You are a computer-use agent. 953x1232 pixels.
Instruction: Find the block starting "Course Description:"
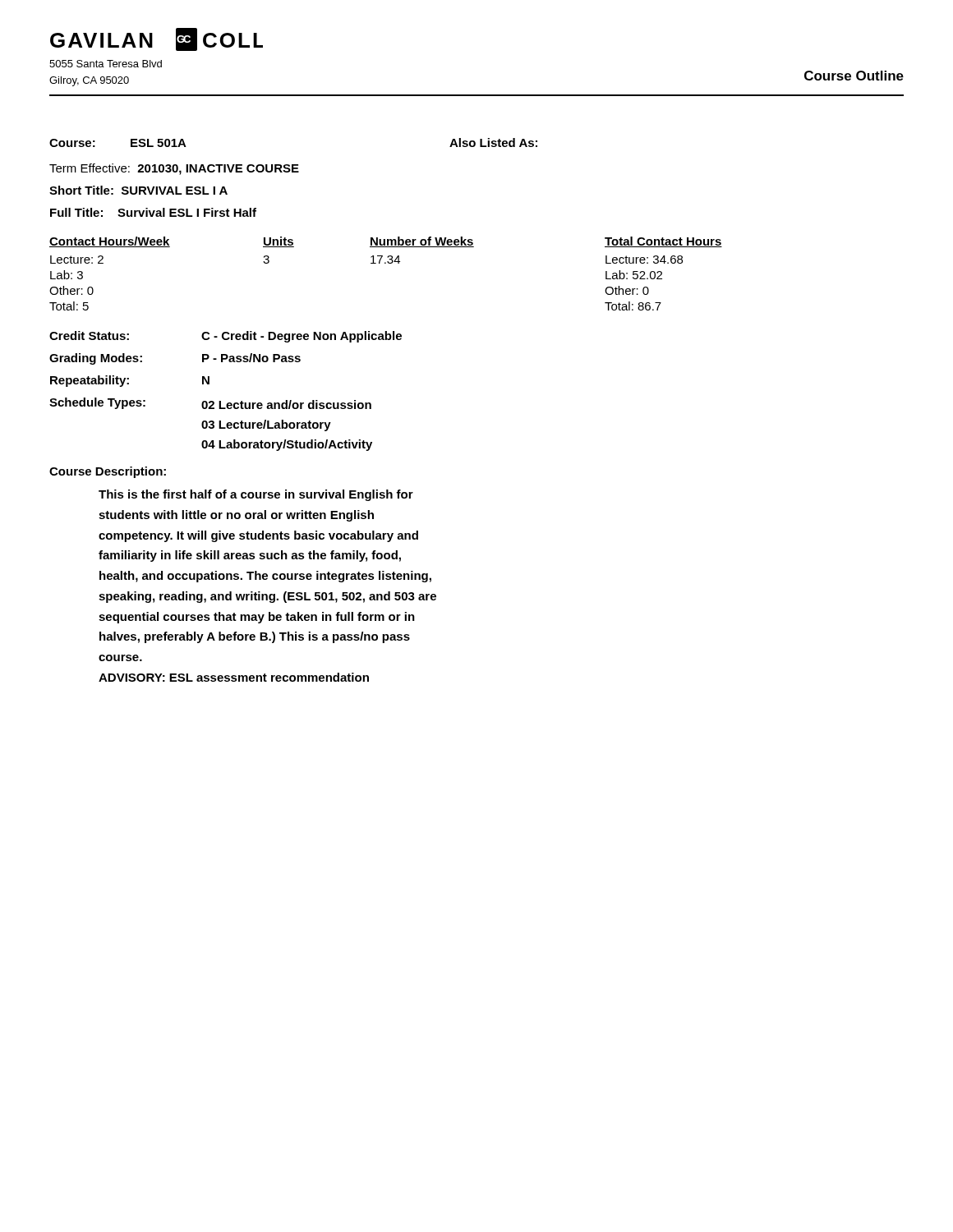tap(108, 471)
